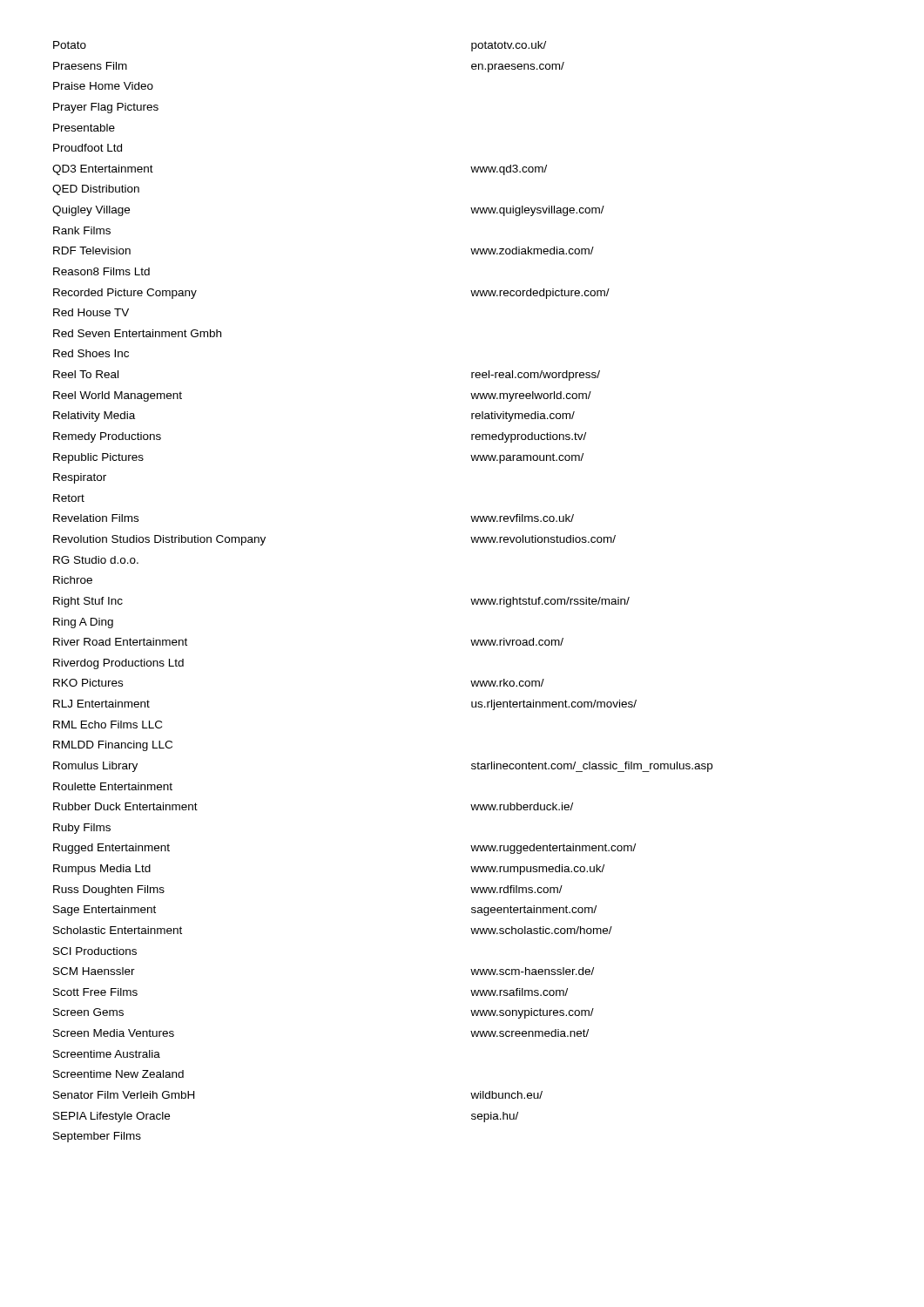Select the list item with the text "Red House TV"
Viewport: 924px width, 1307px height.
91,312
